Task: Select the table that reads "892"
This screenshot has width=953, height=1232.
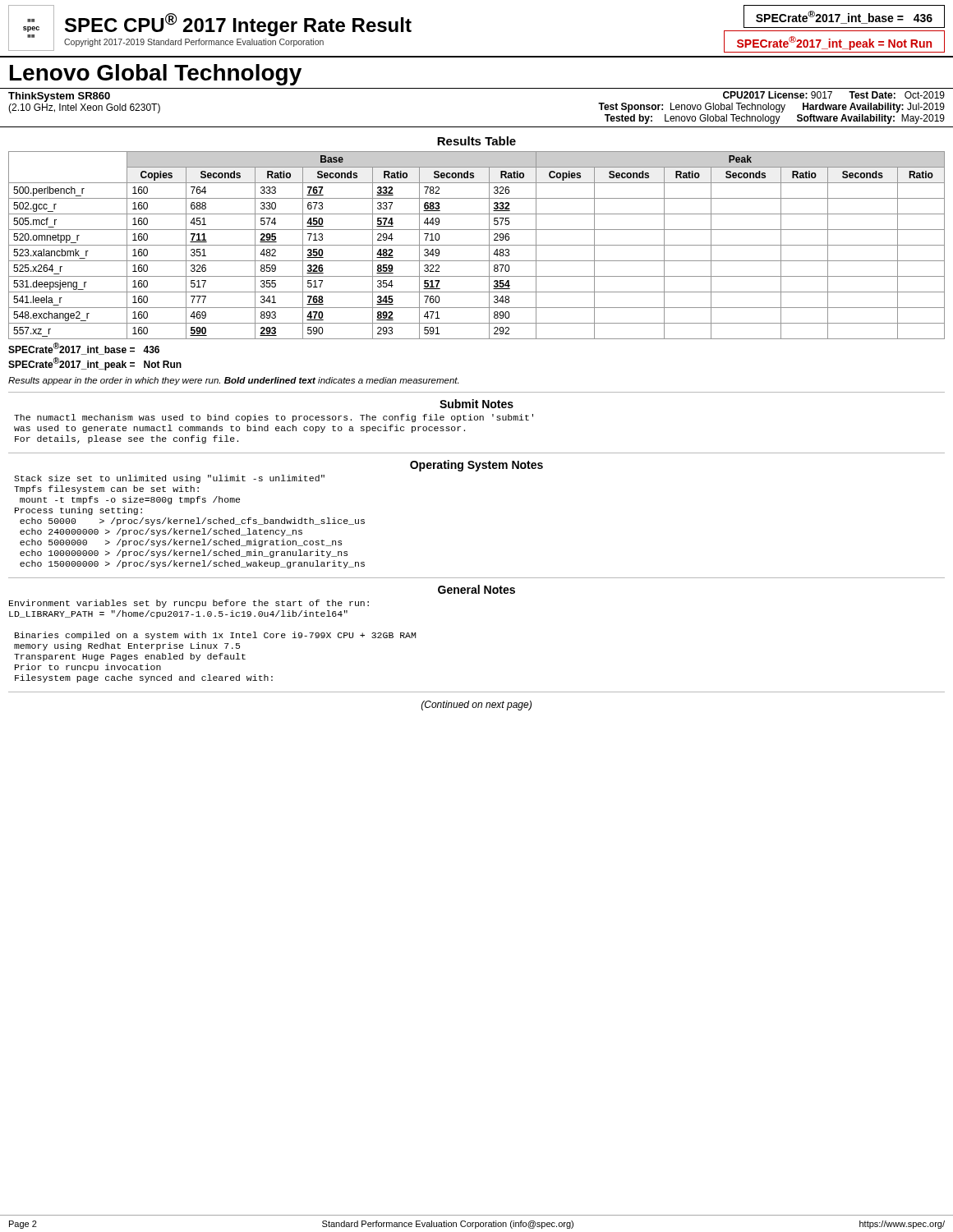Action: (x=476, y=251)
